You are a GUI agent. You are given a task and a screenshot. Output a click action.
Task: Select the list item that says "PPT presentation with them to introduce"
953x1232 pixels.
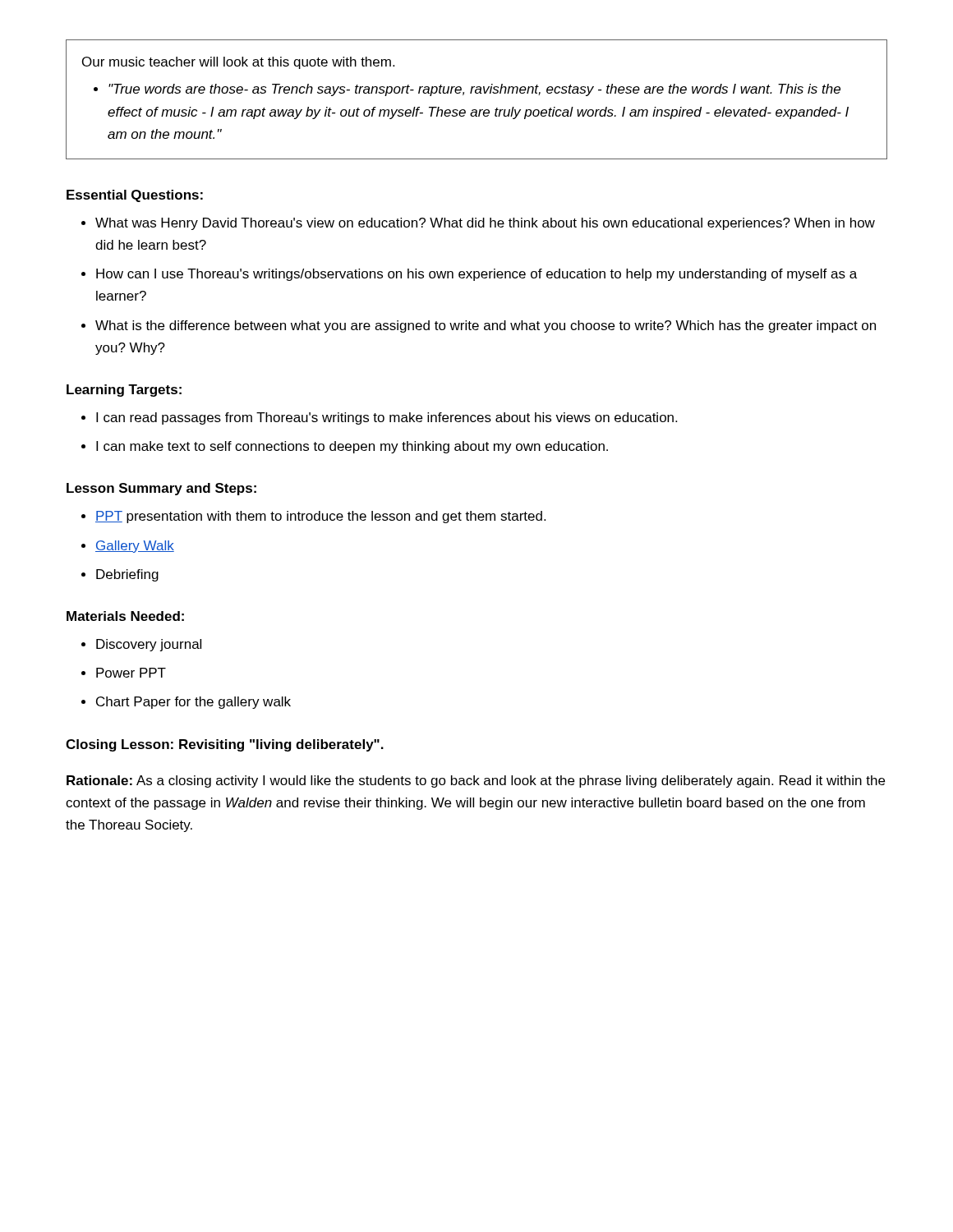(x=321, y=517)
